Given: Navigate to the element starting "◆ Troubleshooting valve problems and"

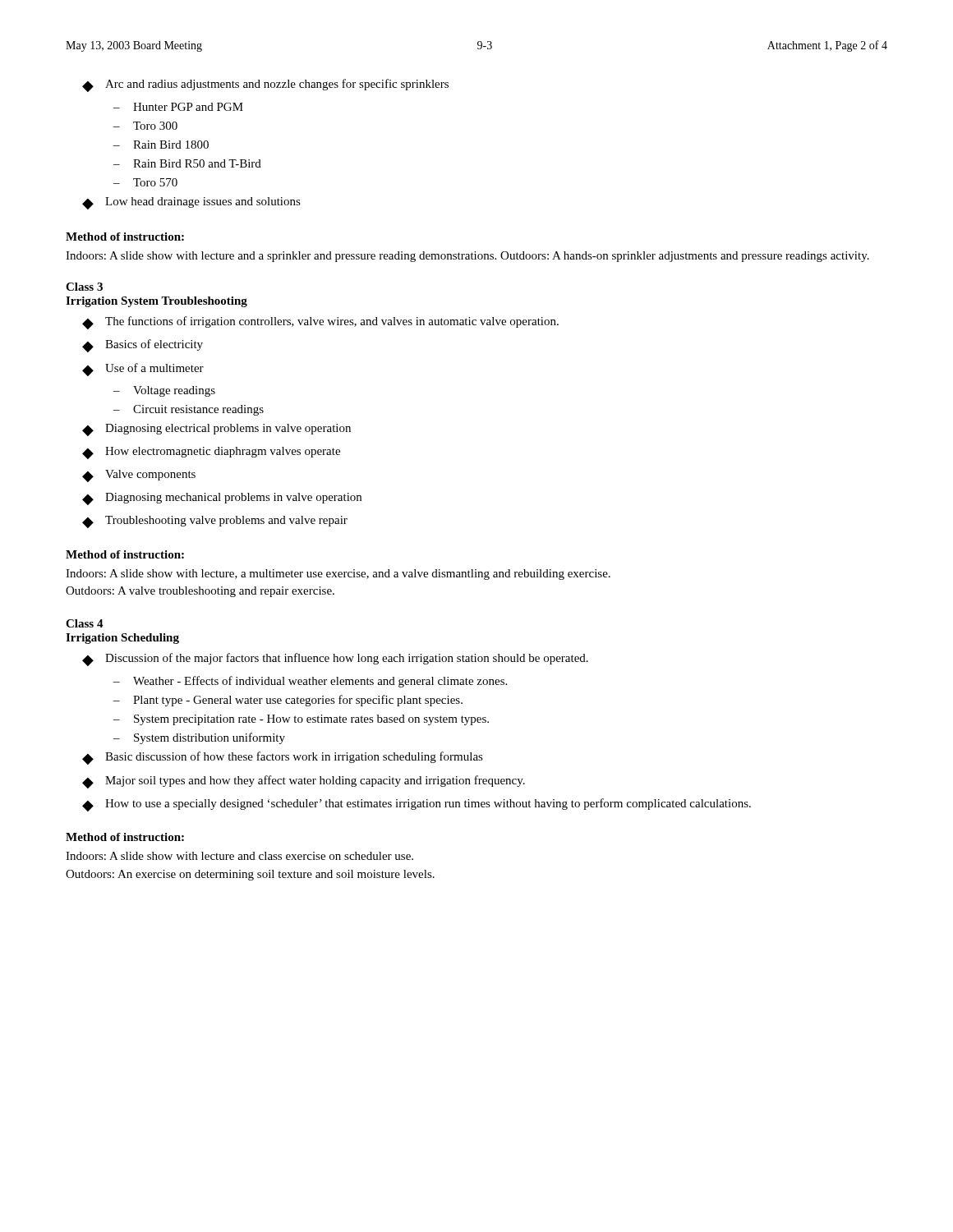Looking at the screenshot, I should click(x=215, y=522).
